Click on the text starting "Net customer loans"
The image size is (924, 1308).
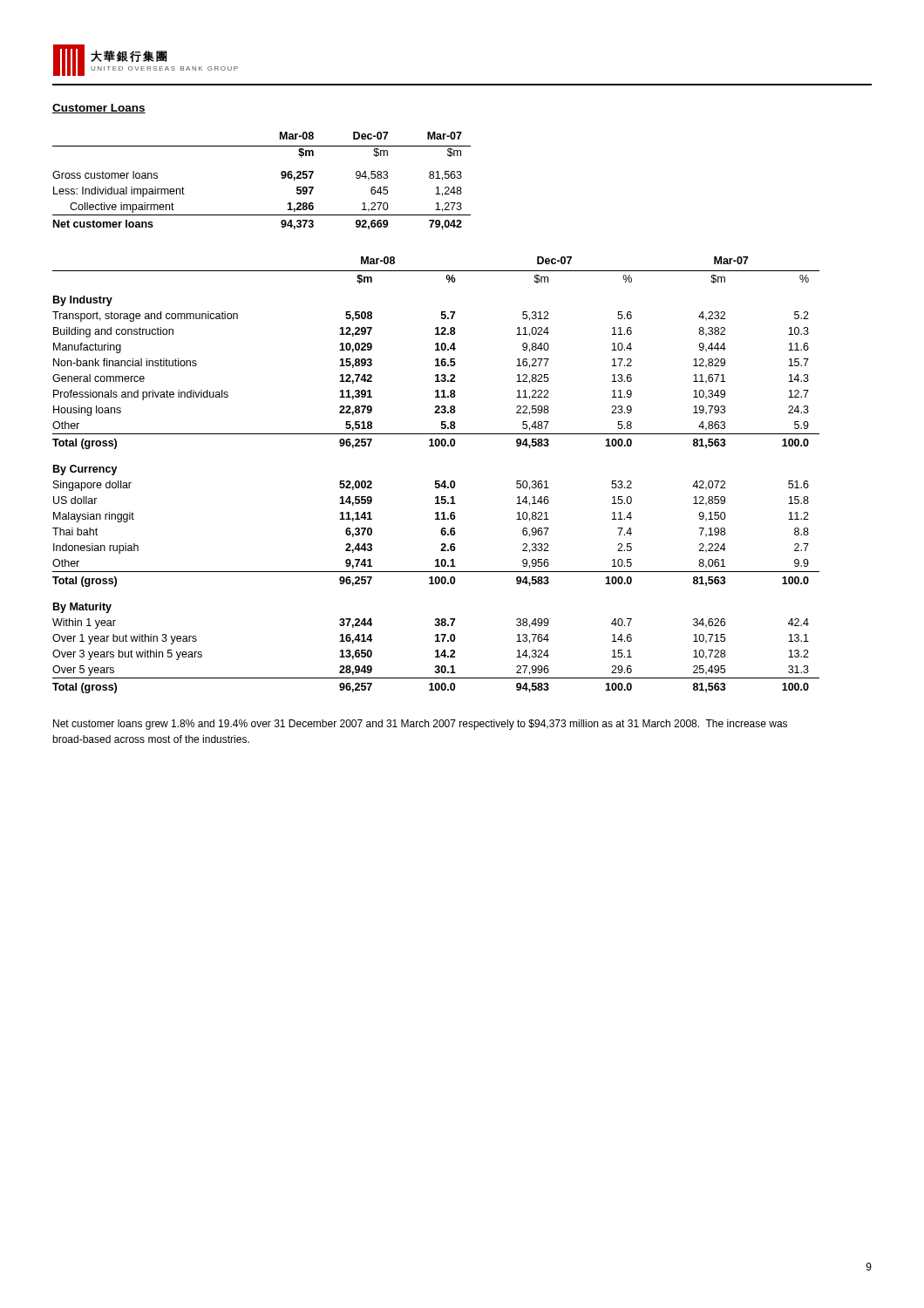tap(420, 732)
